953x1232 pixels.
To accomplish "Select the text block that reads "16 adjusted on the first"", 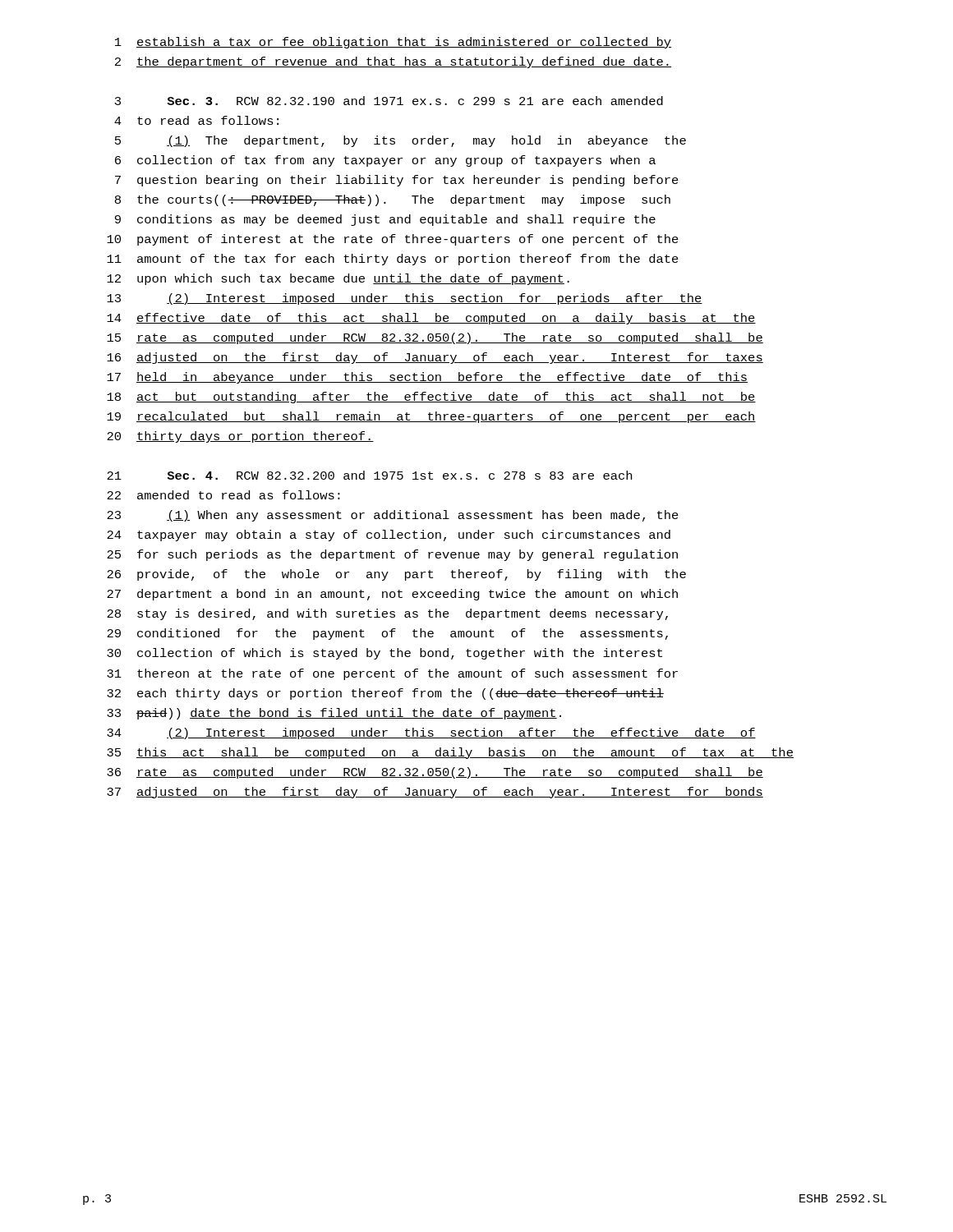I will [x=485, y=358].
